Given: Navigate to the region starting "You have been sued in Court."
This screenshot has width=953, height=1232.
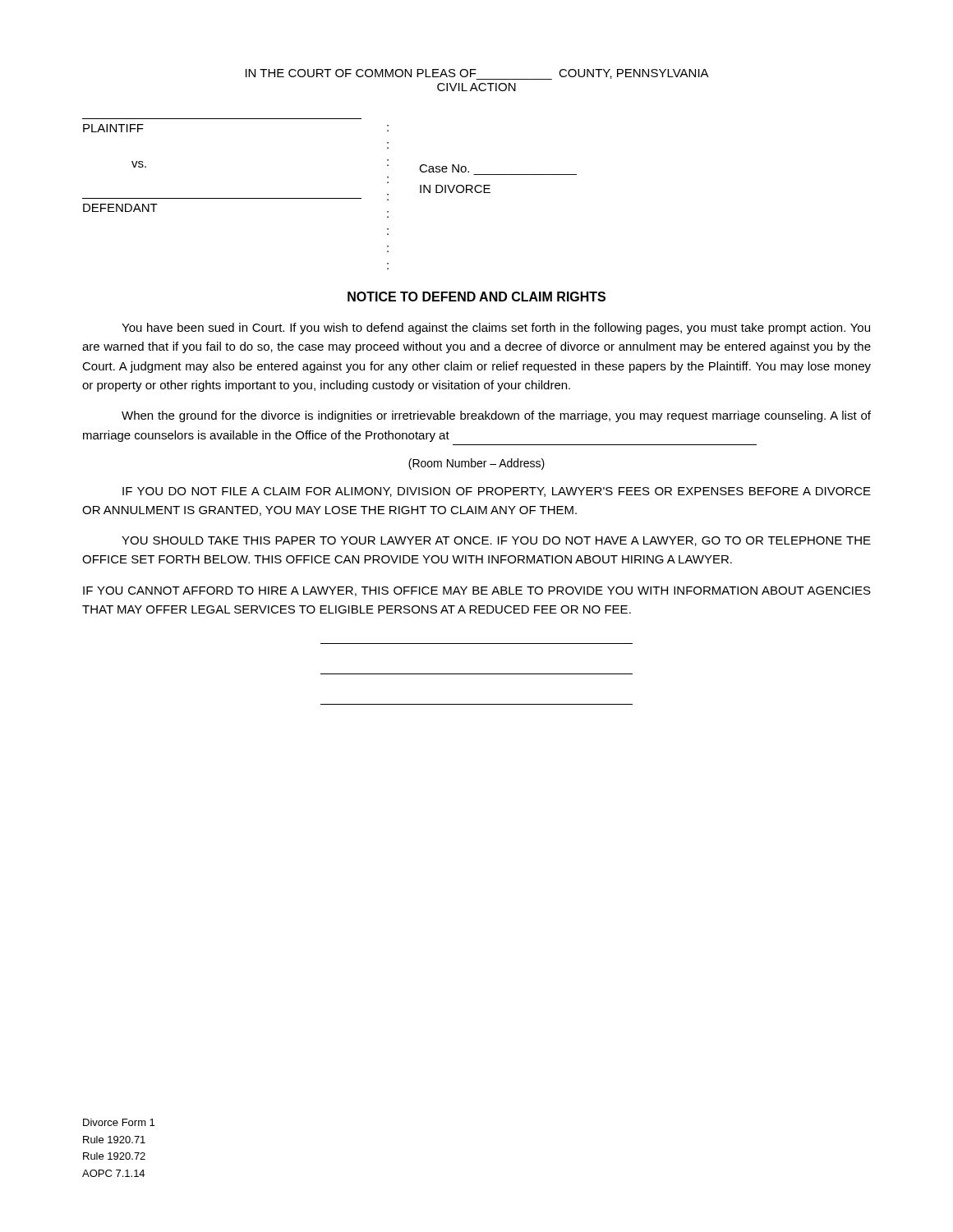Looking at the screenshot, I should [x=476, y=356].
